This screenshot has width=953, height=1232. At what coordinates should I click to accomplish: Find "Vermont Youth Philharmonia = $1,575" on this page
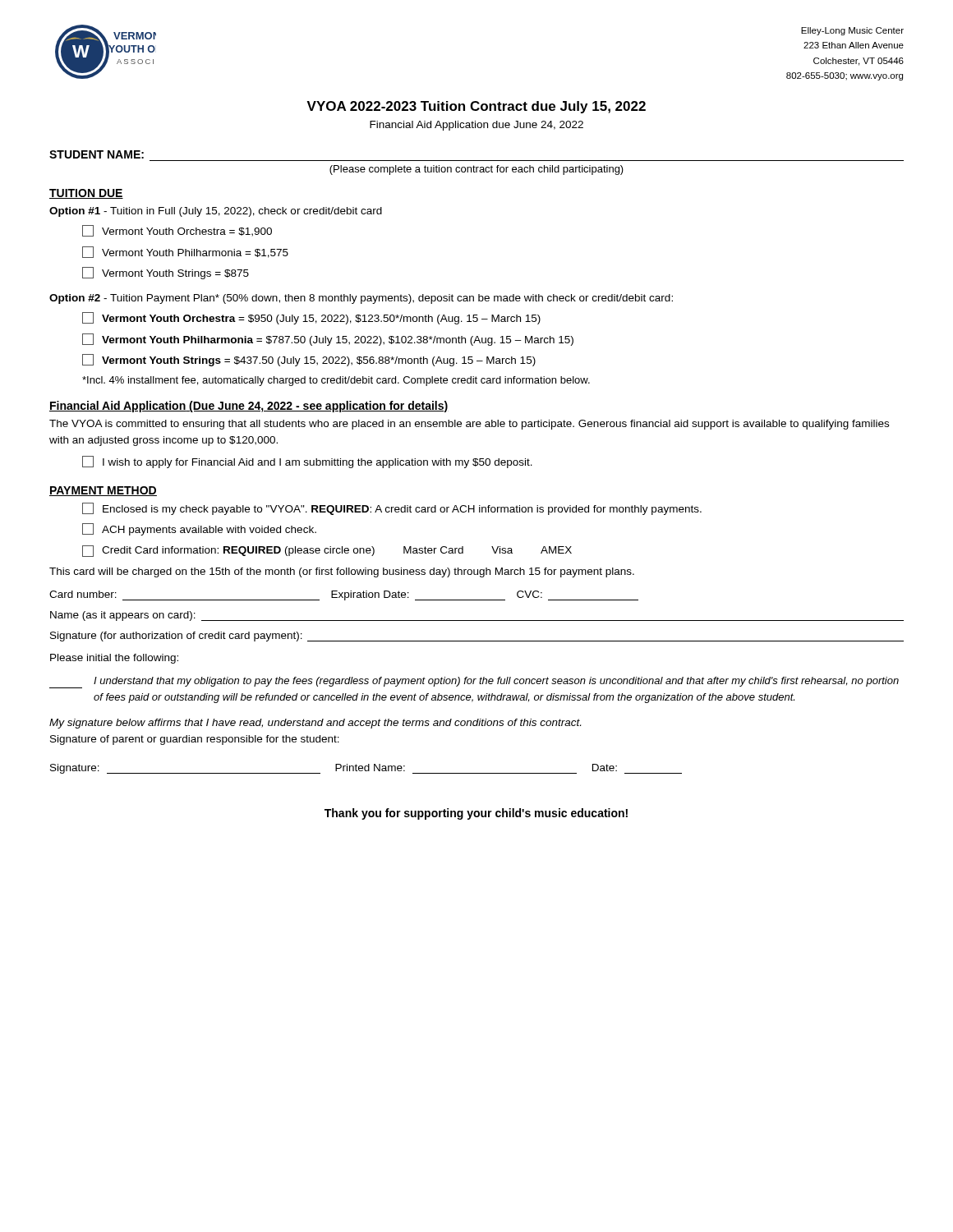click(185, 253)
